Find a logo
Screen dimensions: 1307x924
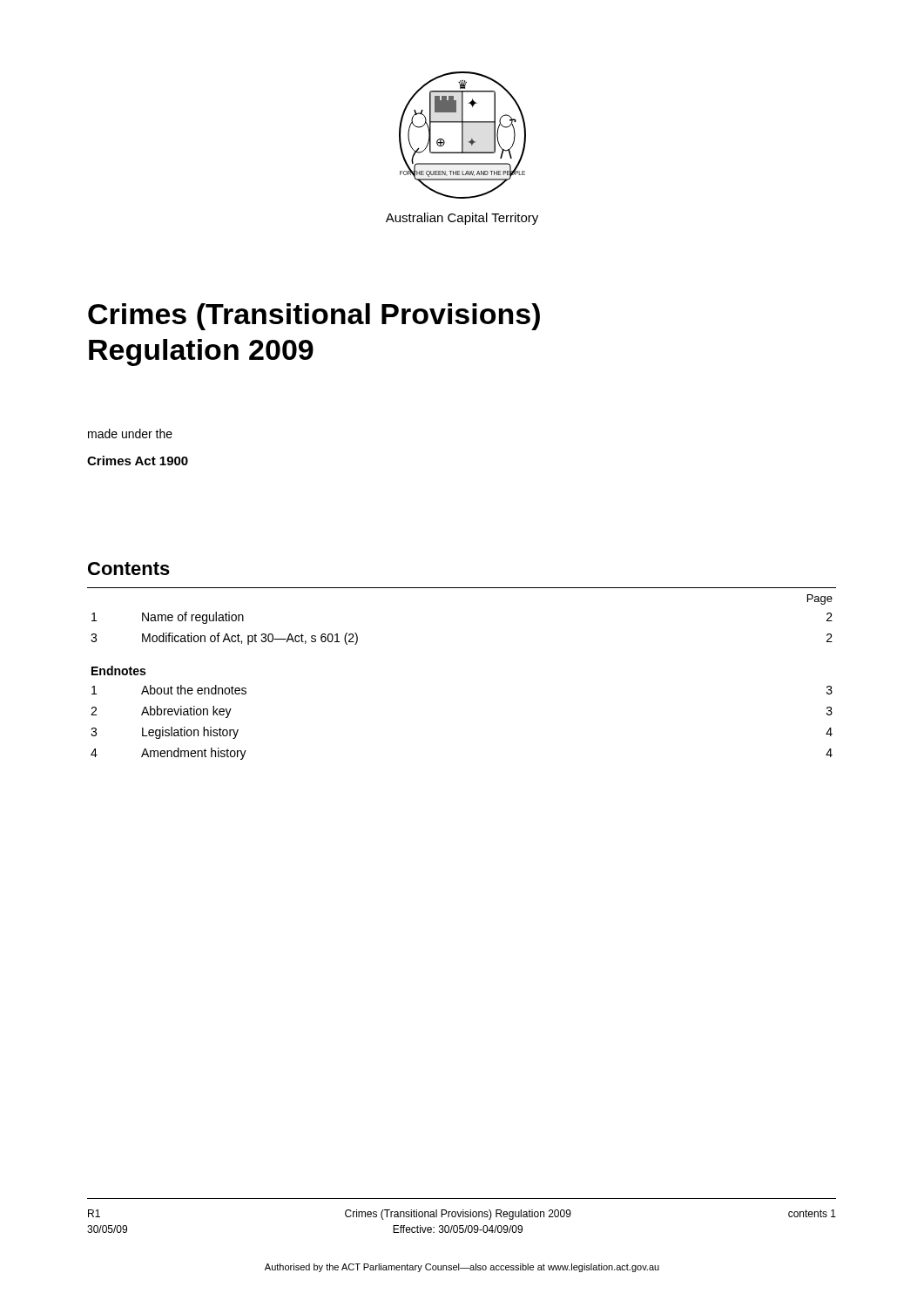(x=462, y=147)
